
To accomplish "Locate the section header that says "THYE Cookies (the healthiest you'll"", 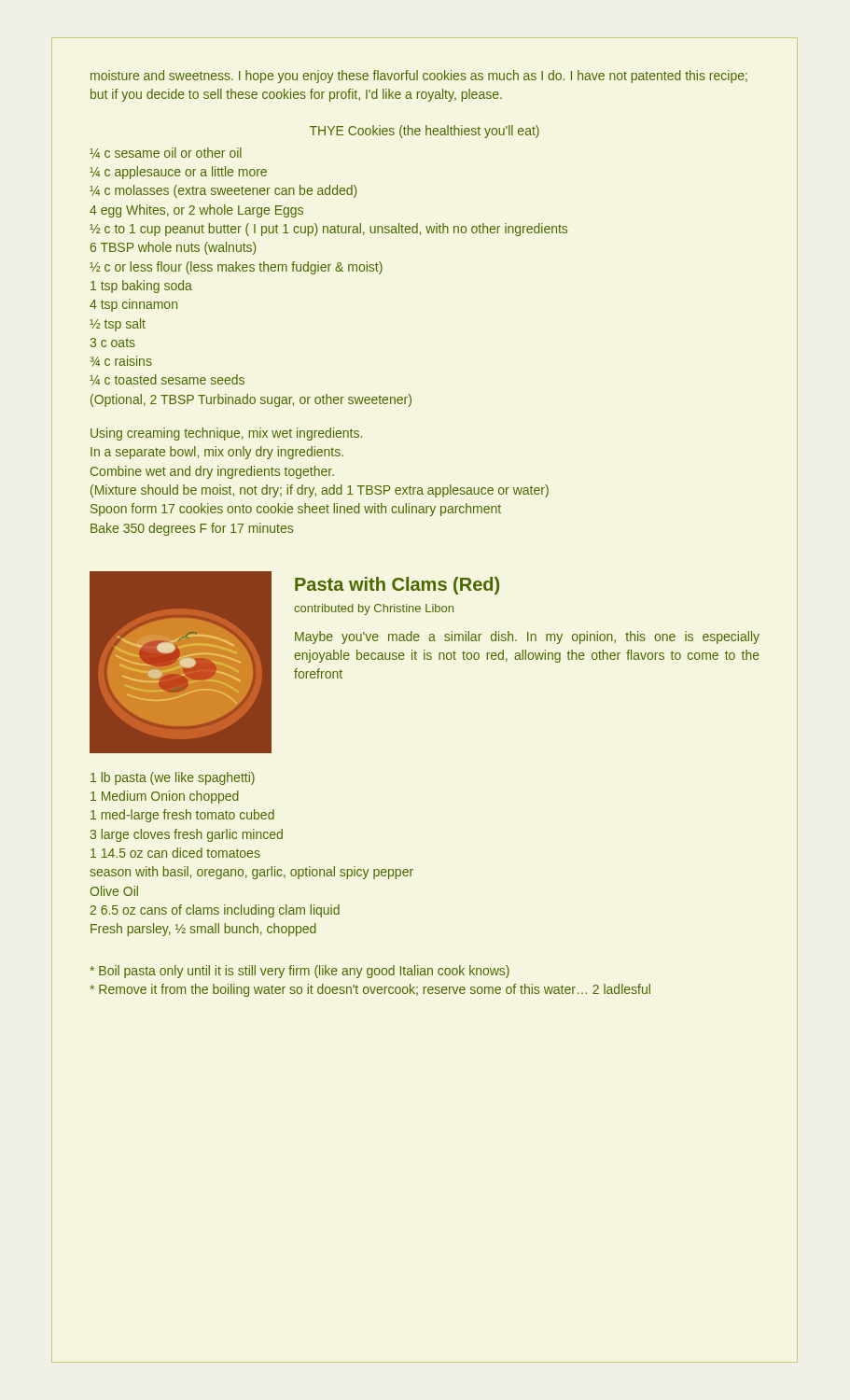I will 425,130.
